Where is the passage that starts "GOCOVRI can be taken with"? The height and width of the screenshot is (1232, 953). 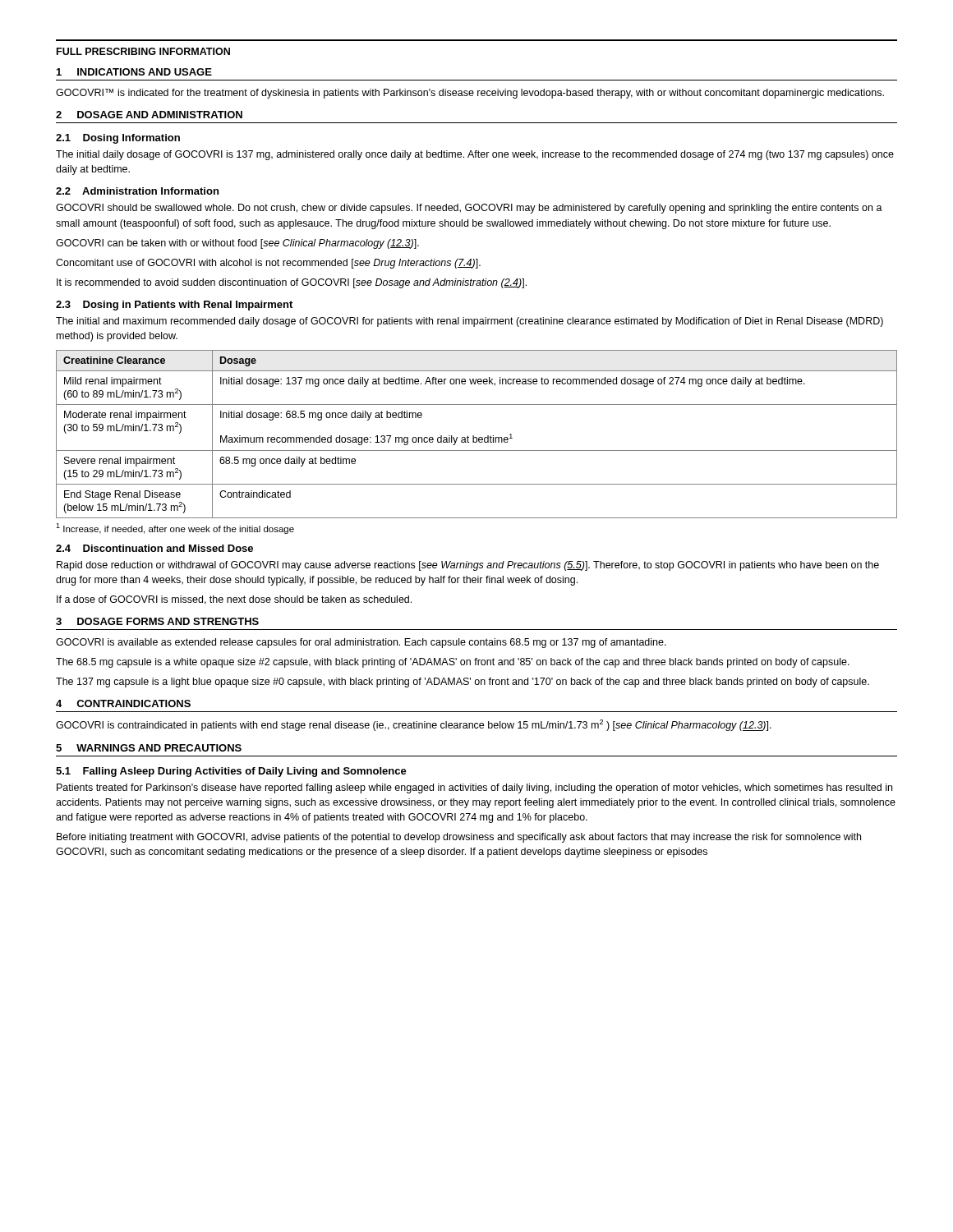coord(238,243)
